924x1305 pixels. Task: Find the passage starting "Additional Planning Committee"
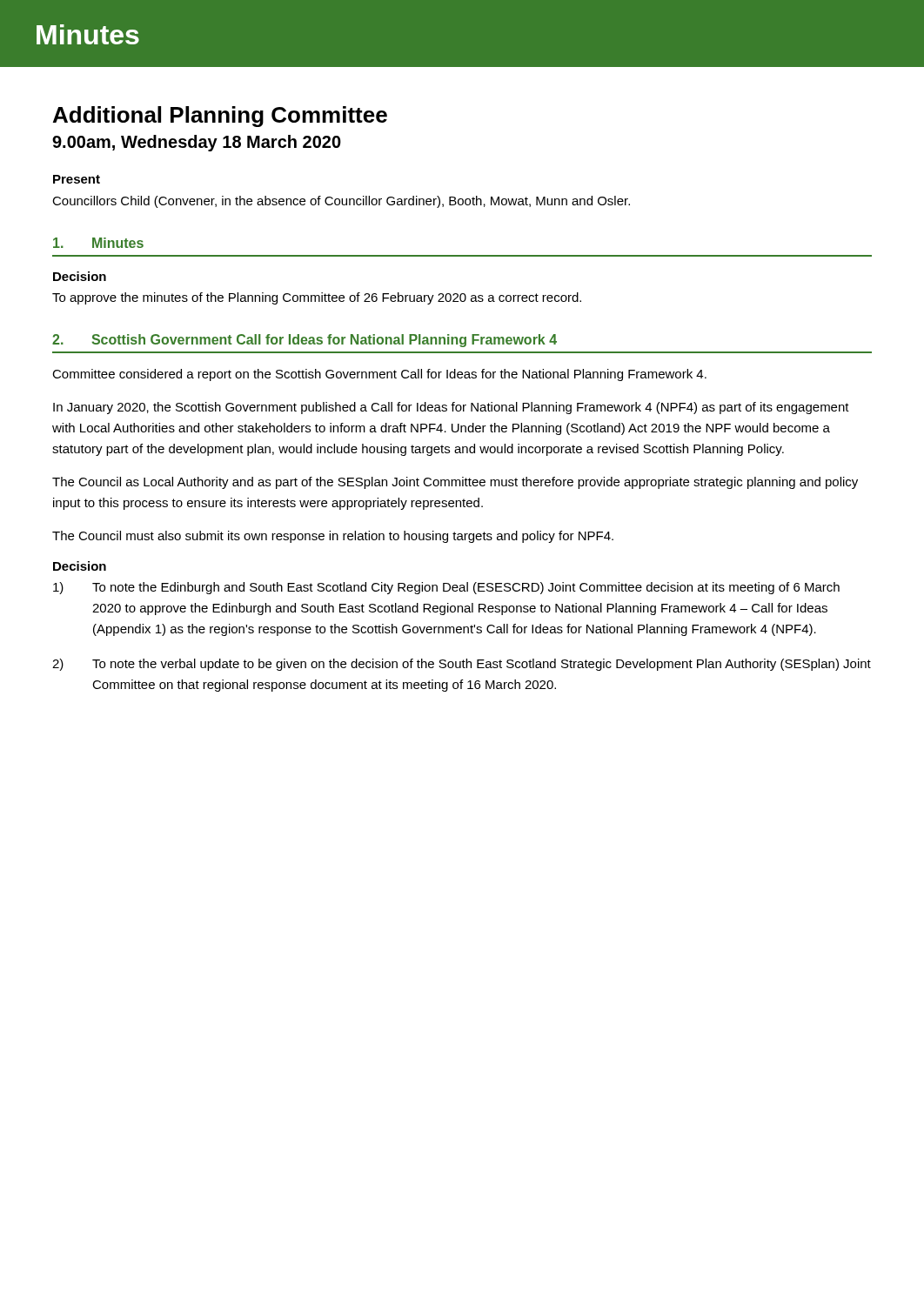(x=220, y=115)
